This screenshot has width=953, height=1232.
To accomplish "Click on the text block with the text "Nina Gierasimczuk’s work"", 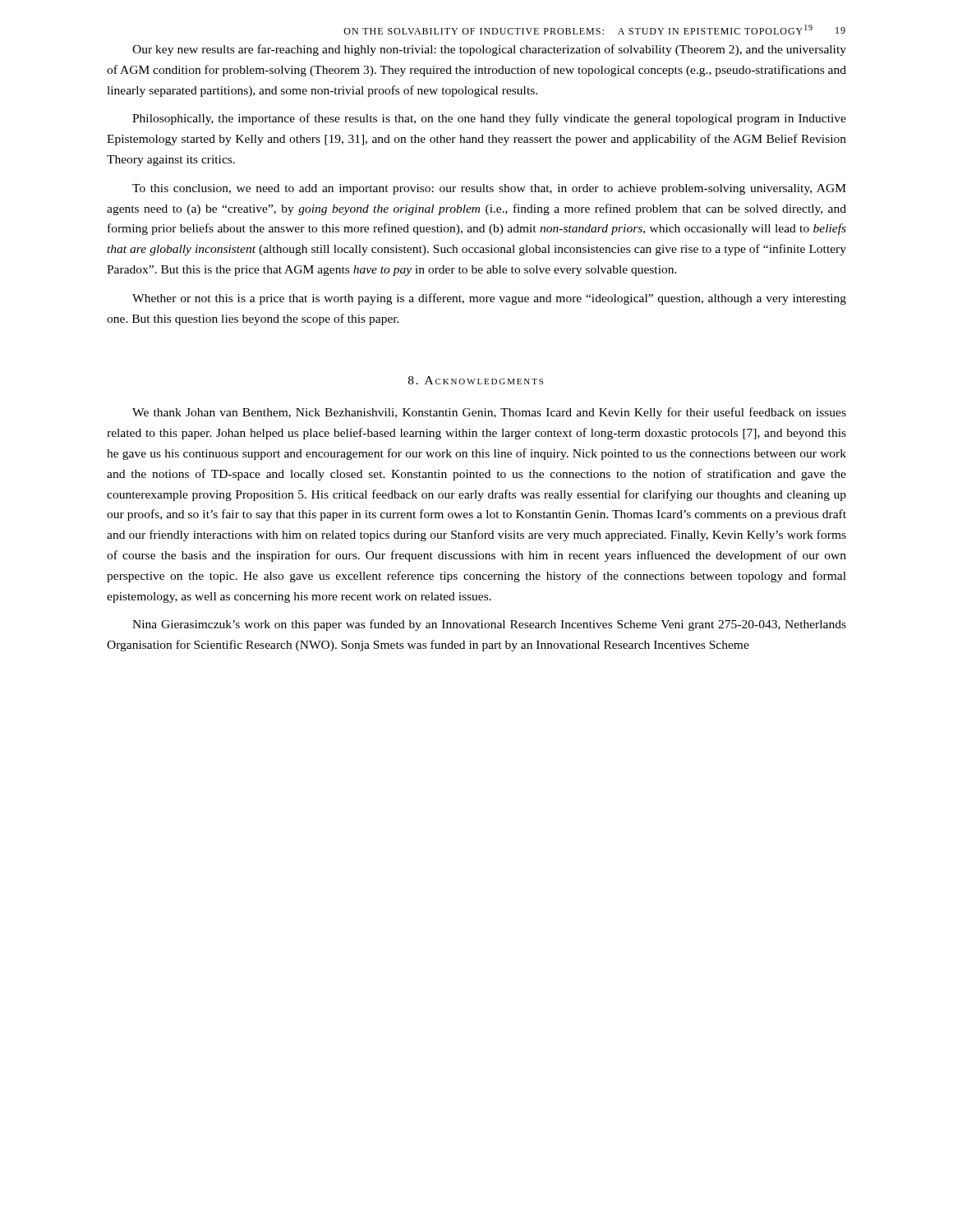I will coord(476,635).
